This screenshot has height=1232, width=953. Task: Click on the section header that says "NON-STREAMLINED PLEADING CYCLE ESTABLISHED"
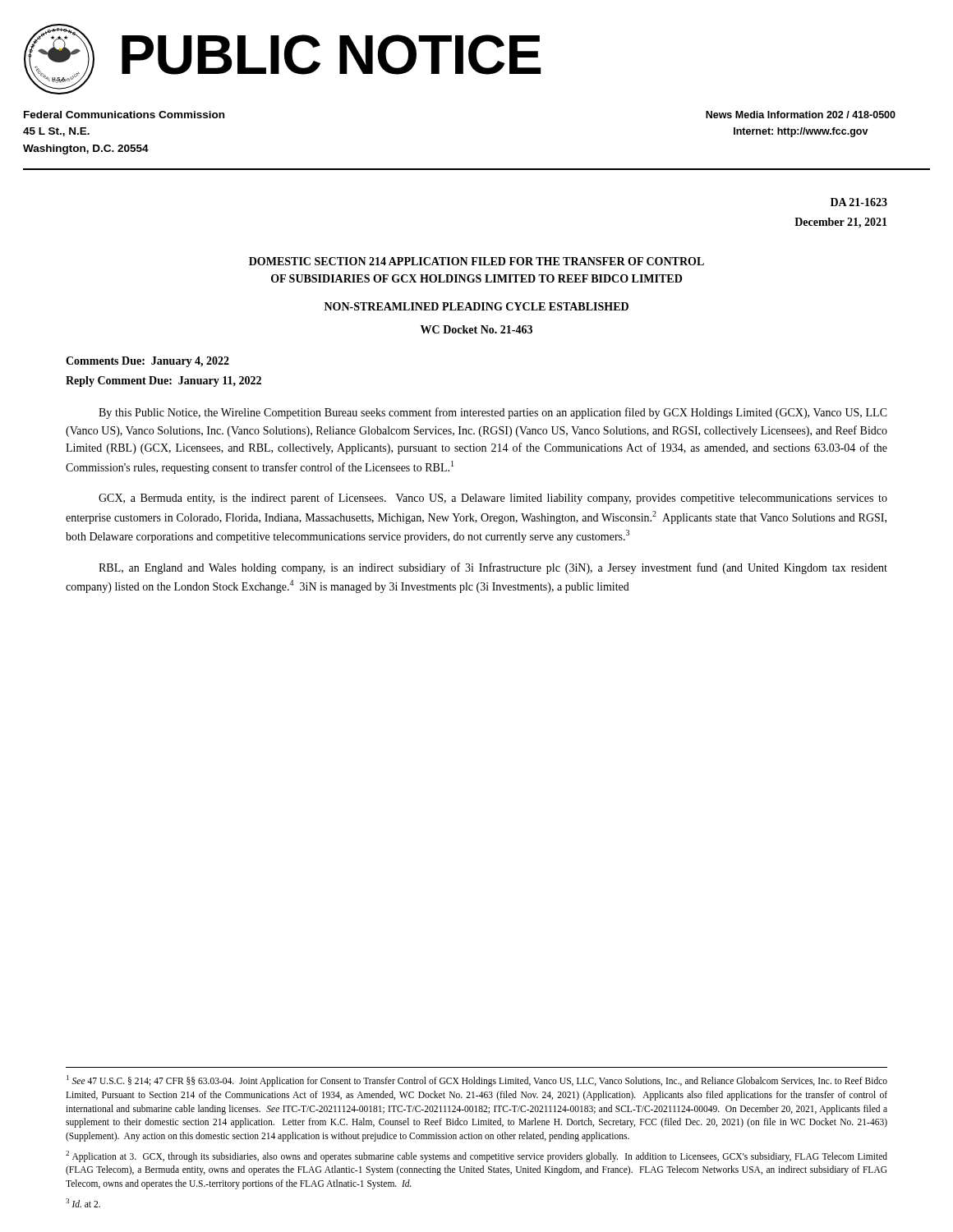tap(476, 307)
